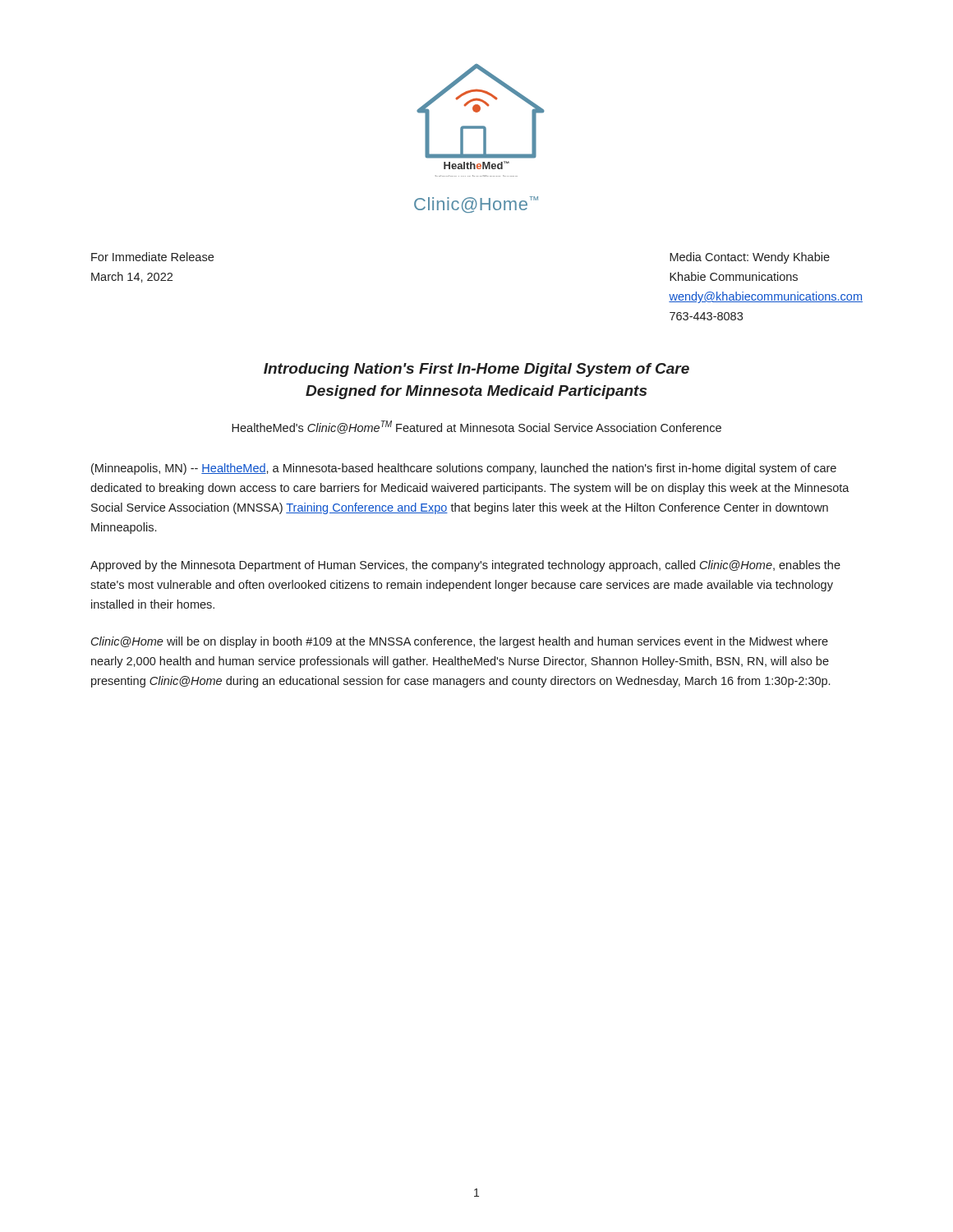Where does it say "For Immediate Release March 14, 2022"?

pos(152,267)
